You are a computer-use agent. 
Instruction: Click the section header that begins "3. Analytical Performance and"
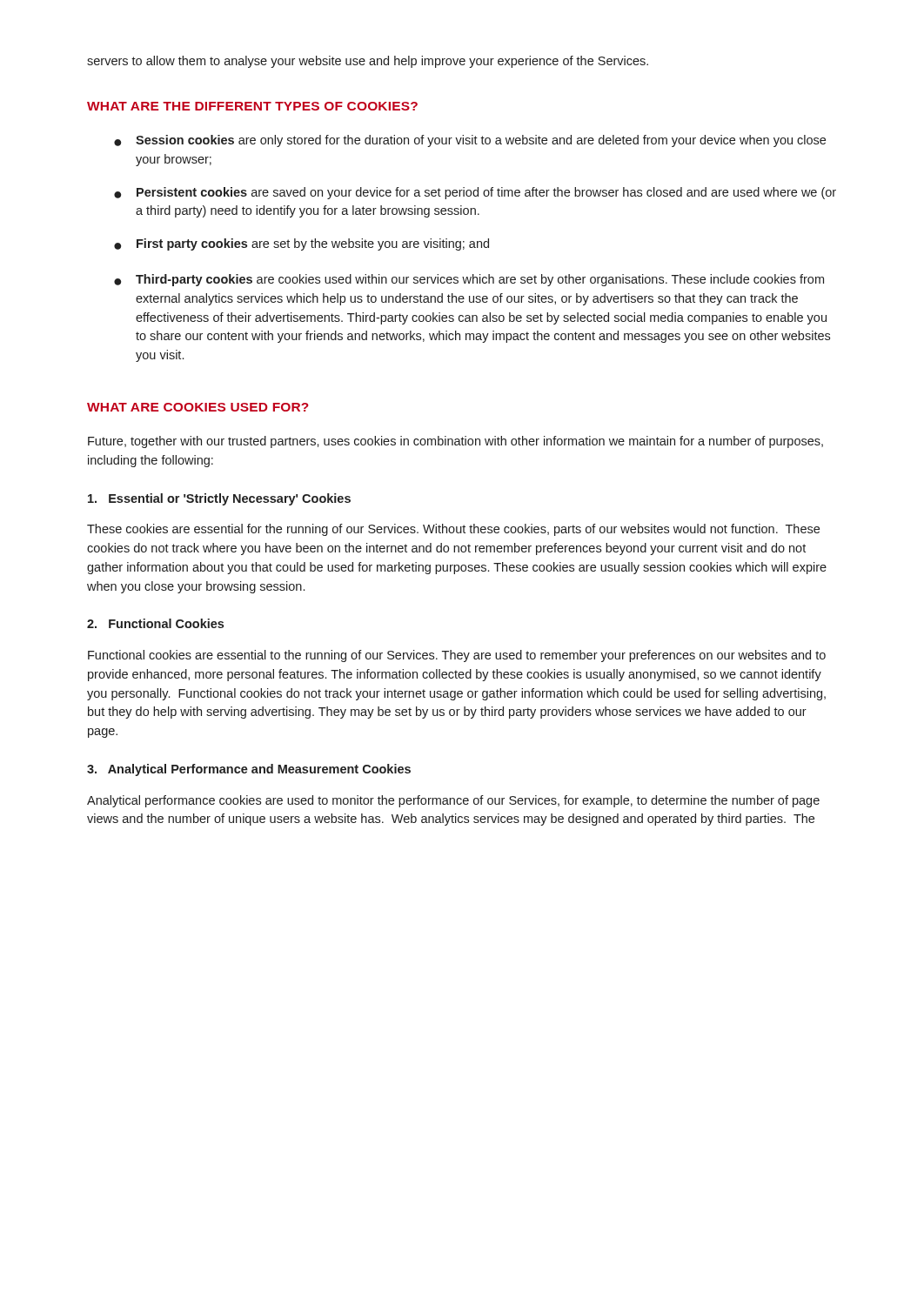click(249, 769)
